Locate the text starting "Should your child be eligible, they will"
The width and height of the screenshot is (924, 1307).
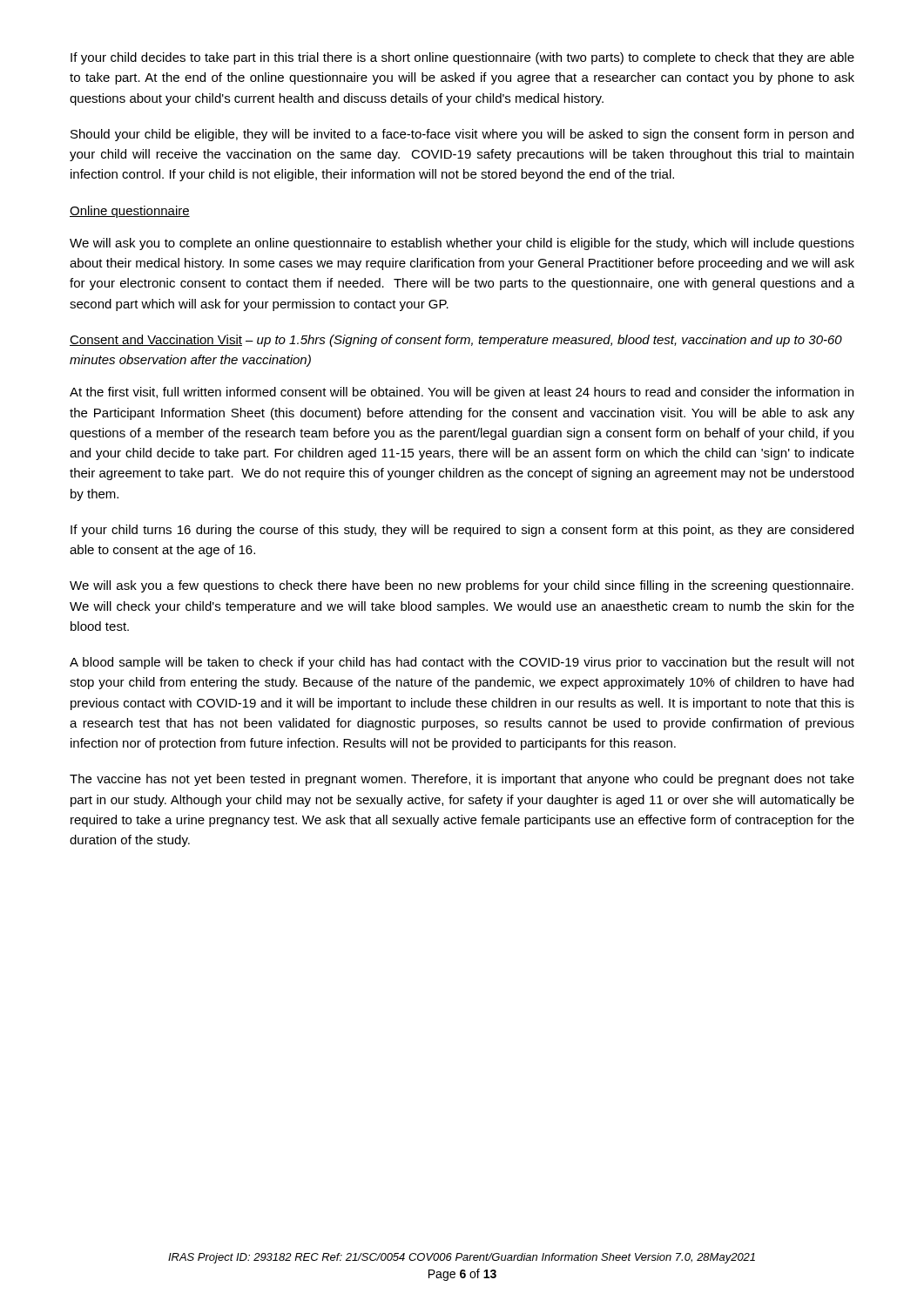(462, 154)
